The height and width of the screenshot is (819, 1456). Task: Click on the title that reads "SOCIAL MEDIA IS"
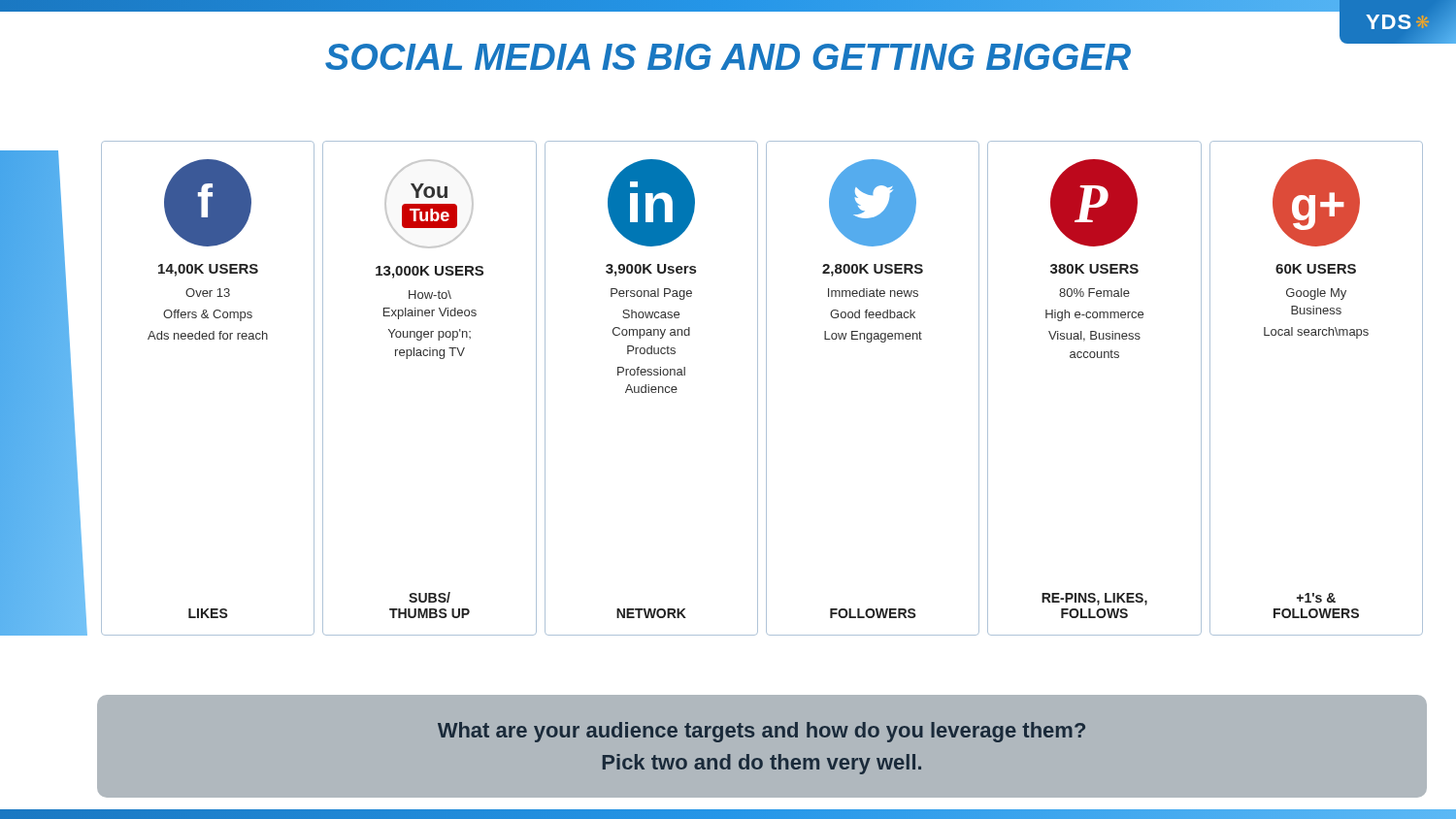click(728, 57)
